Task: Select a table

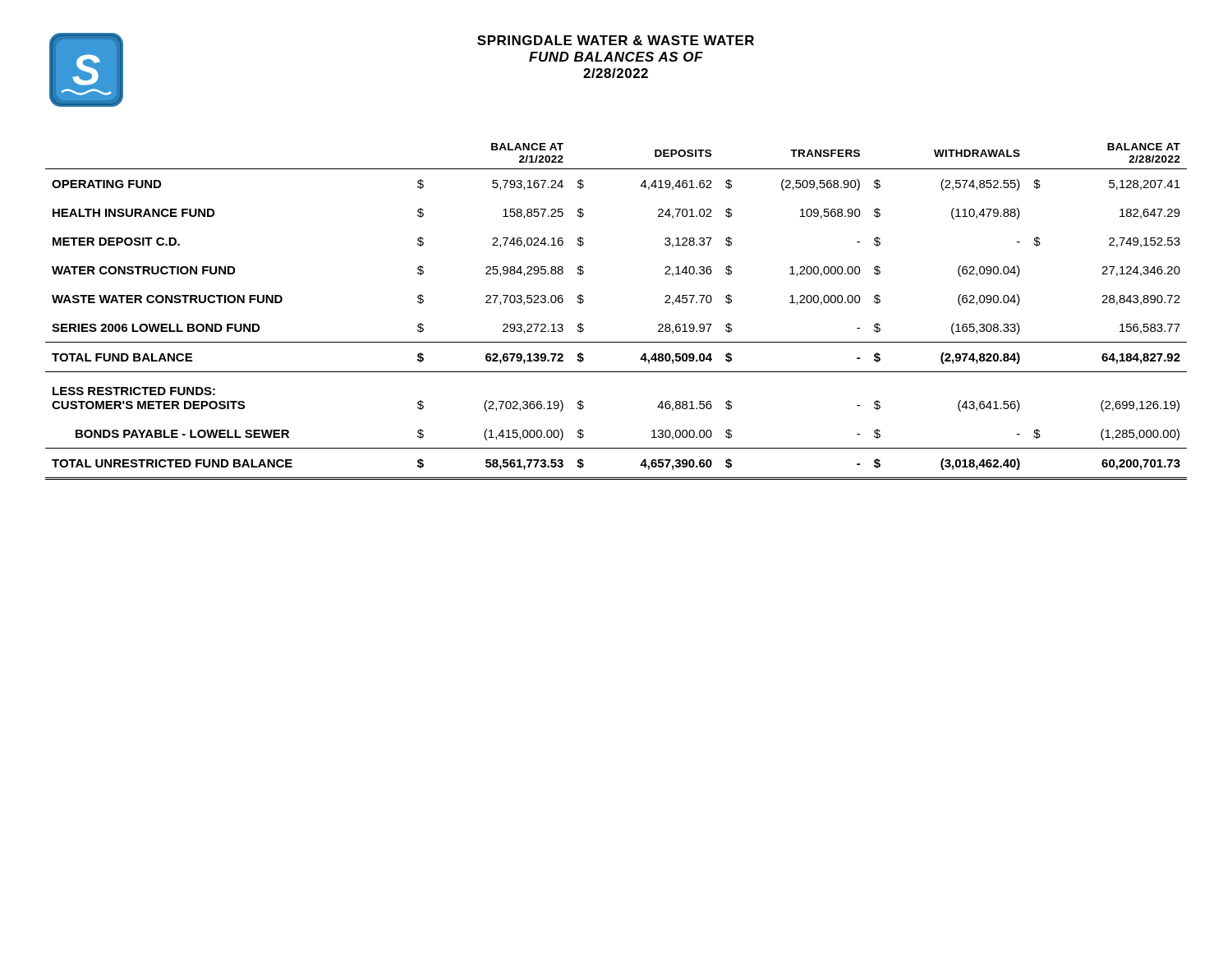Action: pyautogui.click(x=616, y=308)
